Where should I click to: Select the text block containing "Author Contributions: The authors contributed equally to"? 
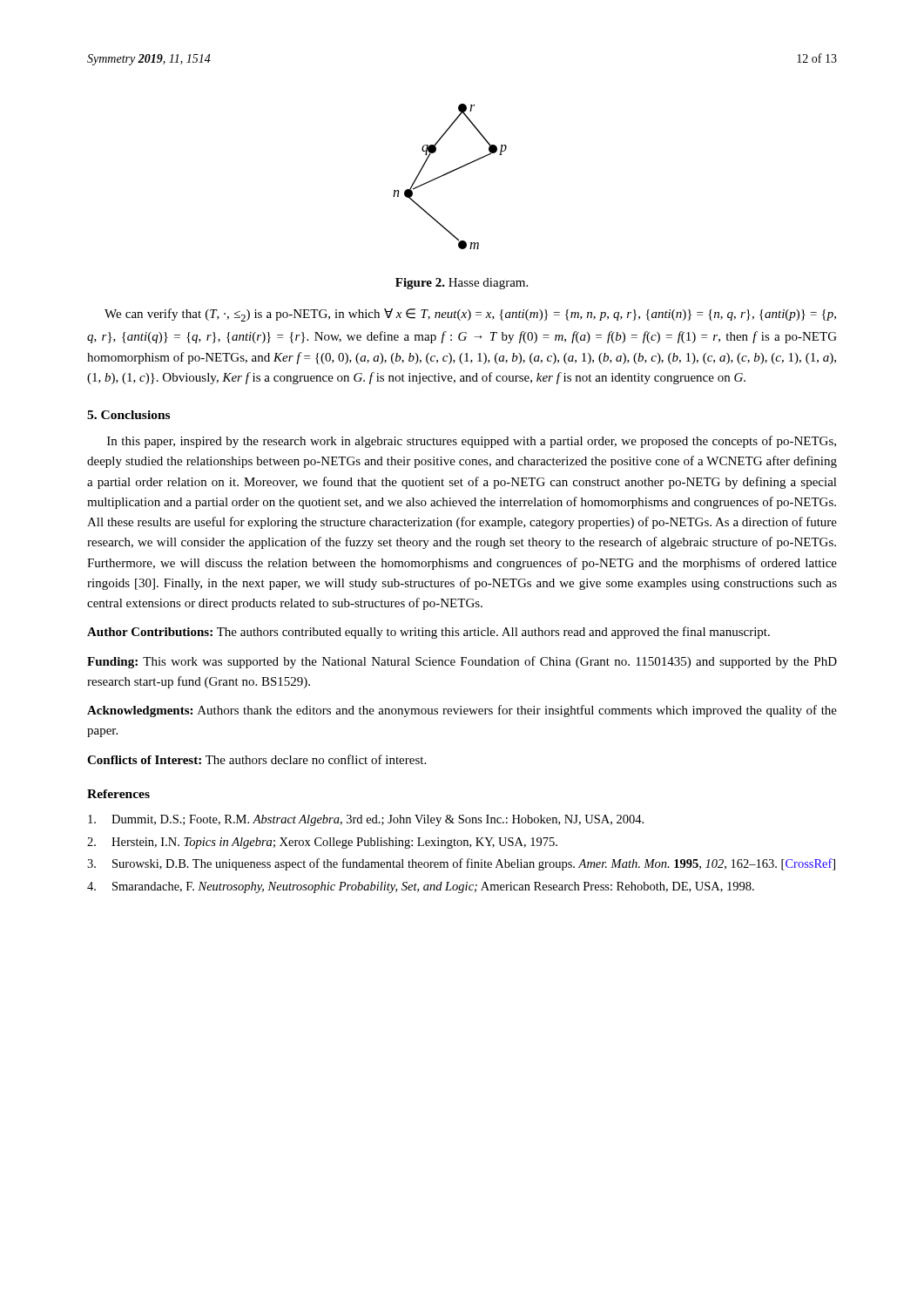point(429,632)
